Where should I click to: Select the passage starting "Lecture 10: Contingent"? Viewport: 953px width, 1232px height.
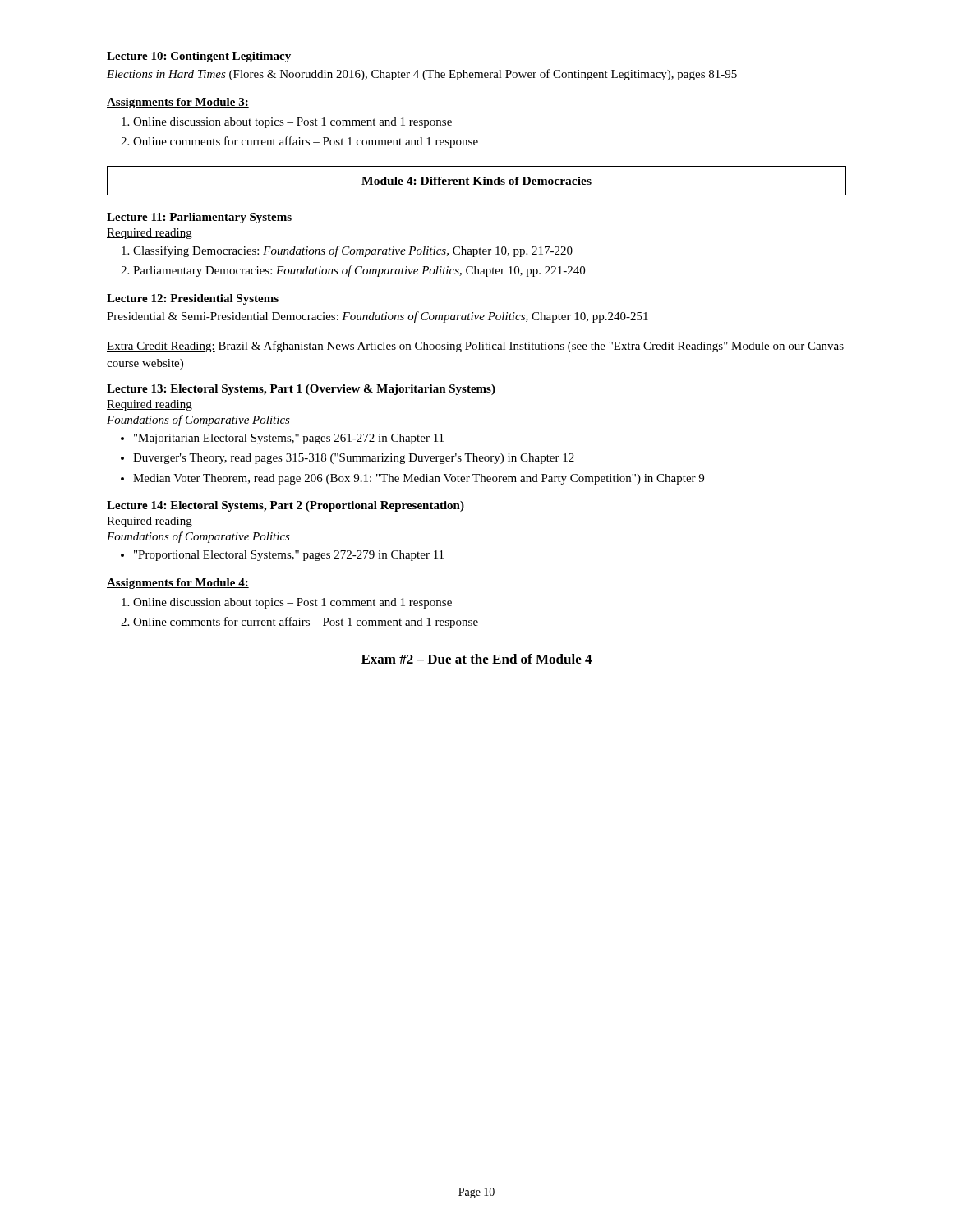coord(199,56)
